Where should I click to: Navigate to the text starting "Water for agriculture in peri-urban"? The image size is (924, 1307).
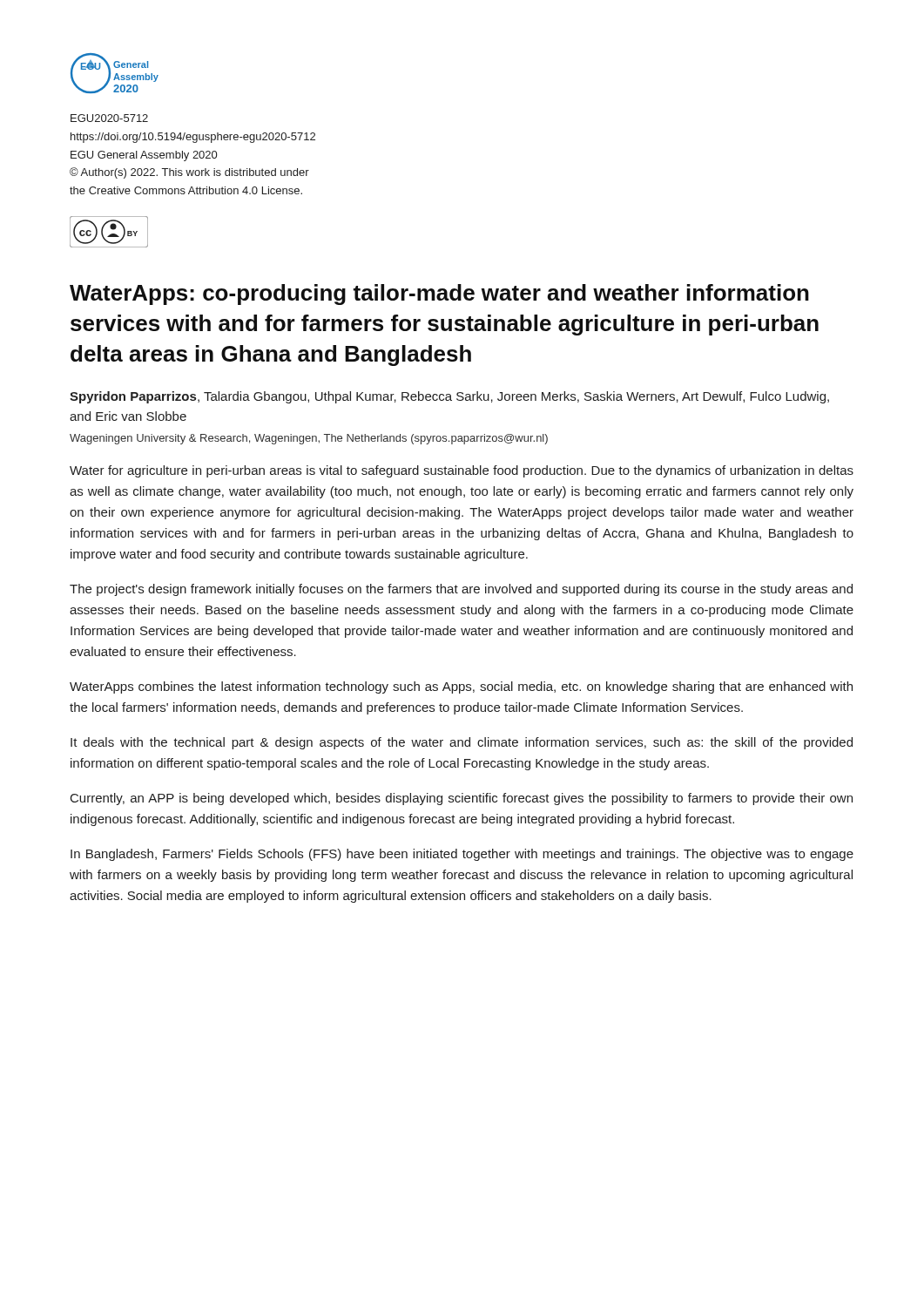click(x=462, y=512)
